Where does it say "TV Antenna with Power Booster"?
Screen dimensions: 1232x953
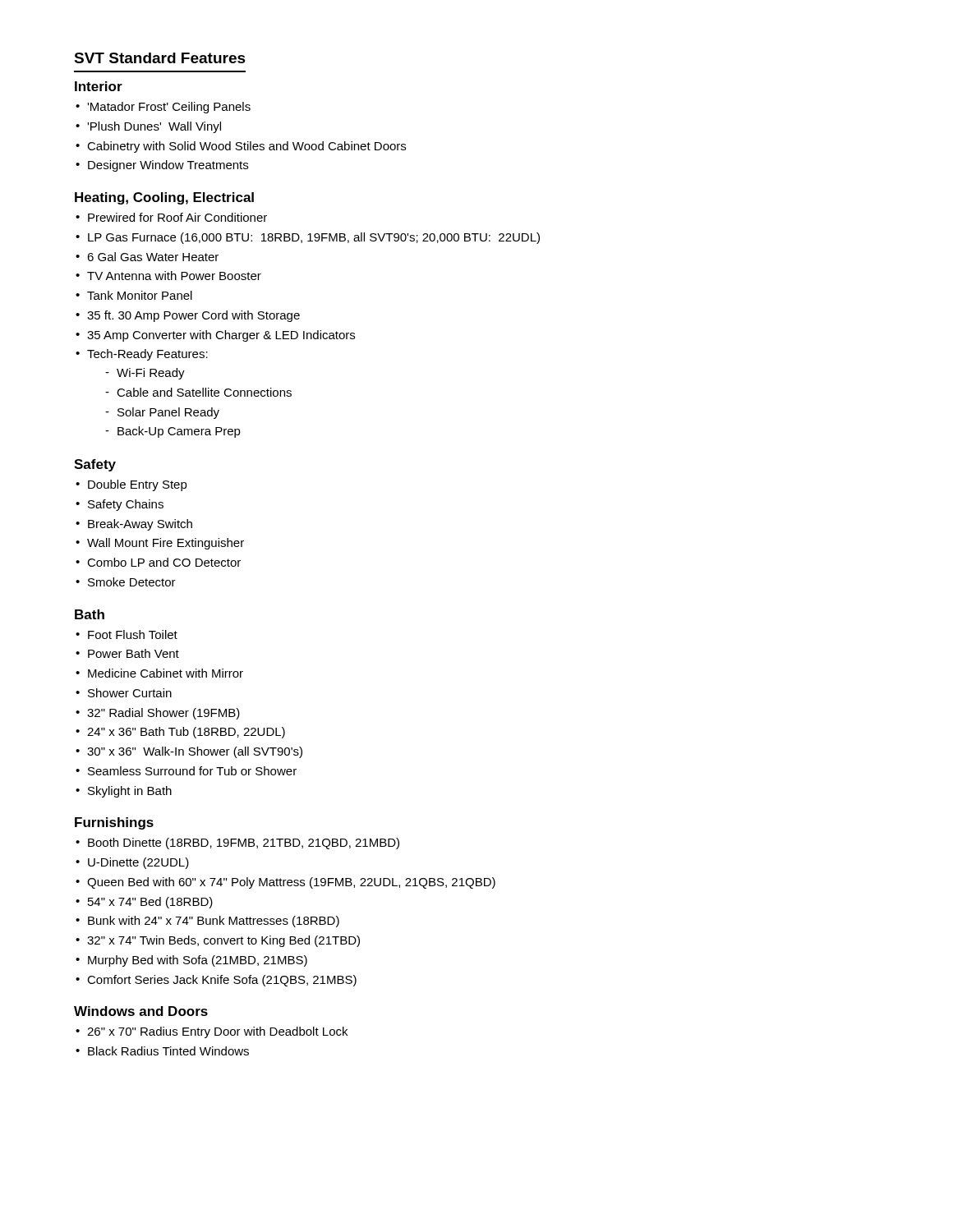[174, 276]
